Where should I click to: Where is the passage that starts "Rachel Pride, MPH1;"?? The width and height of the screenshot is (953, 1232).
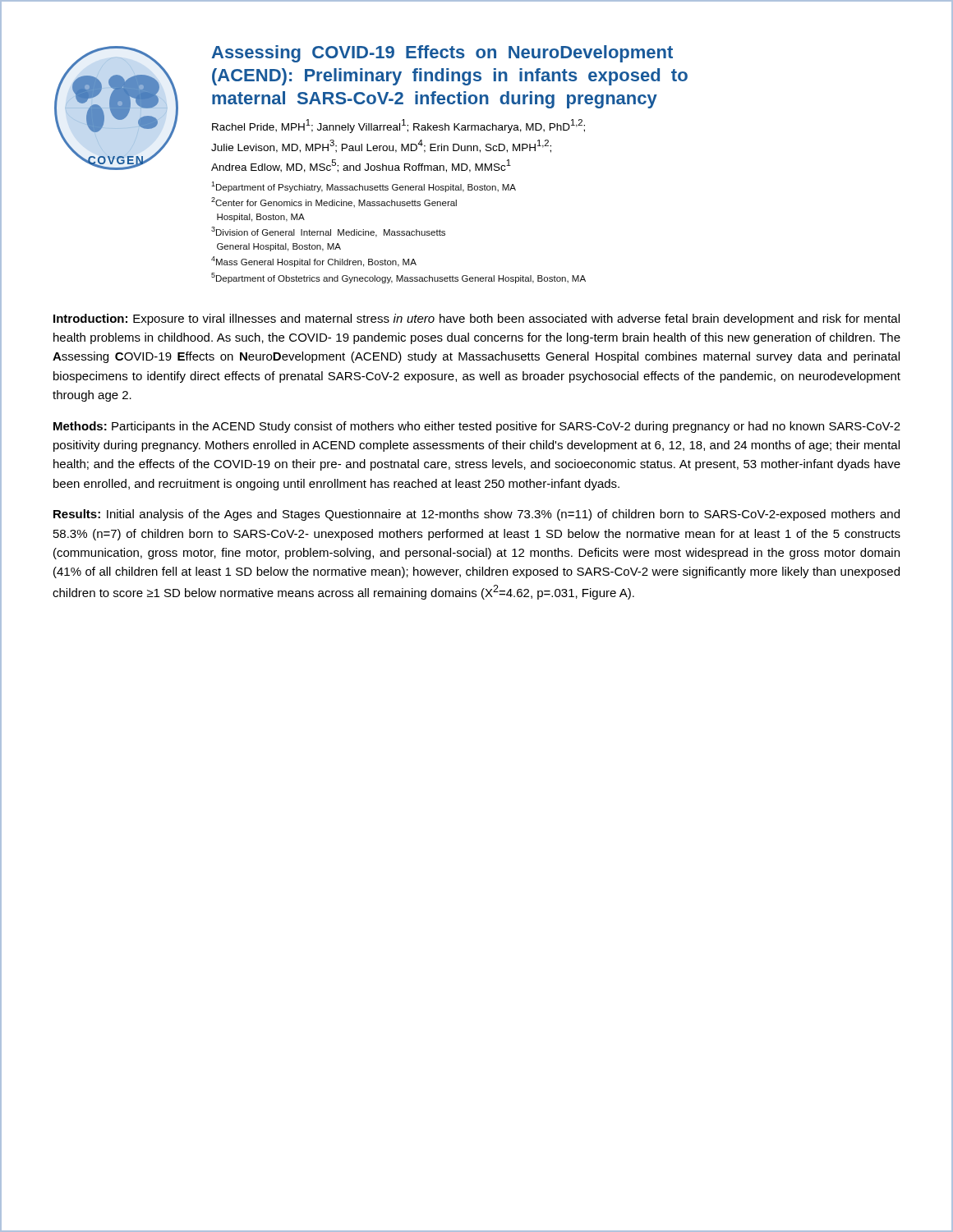click(399, 145)
